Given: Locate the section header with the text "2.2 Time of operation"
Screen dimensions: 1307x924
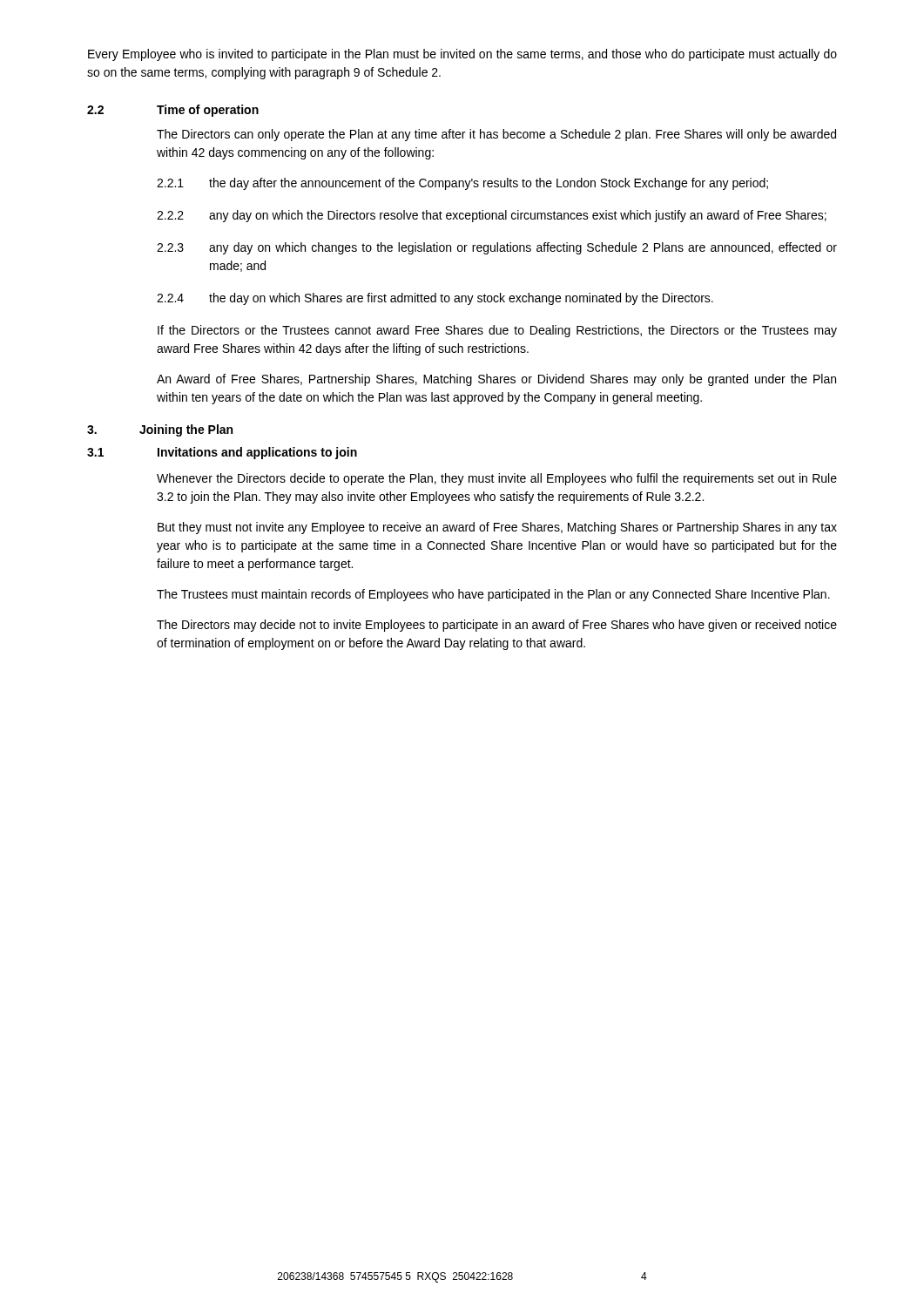Looking at the screenshot, I should click(x=173, y=110).
